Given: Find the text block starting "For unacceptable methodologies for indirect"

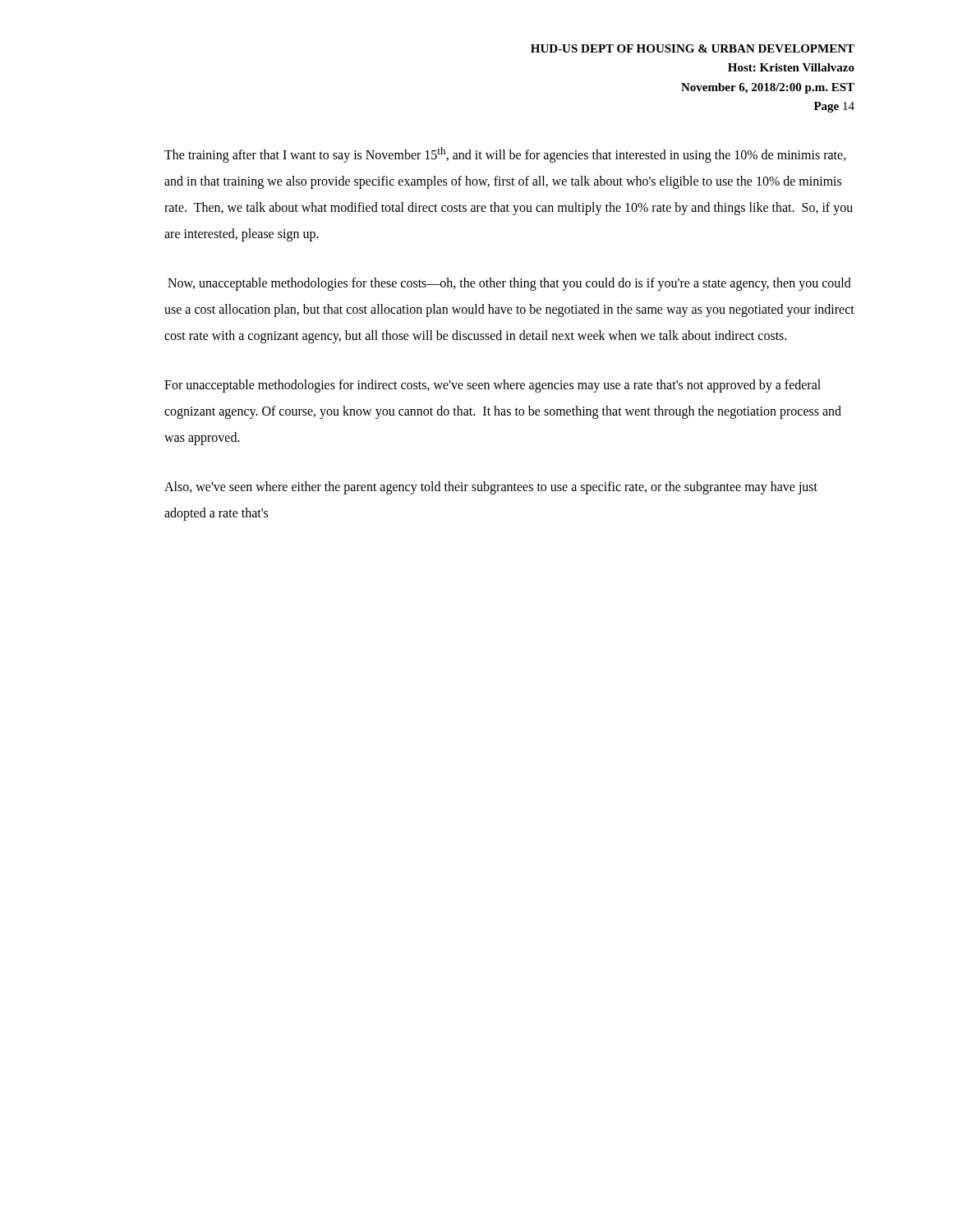Looking at the screenshot, I should pos(503,411).
